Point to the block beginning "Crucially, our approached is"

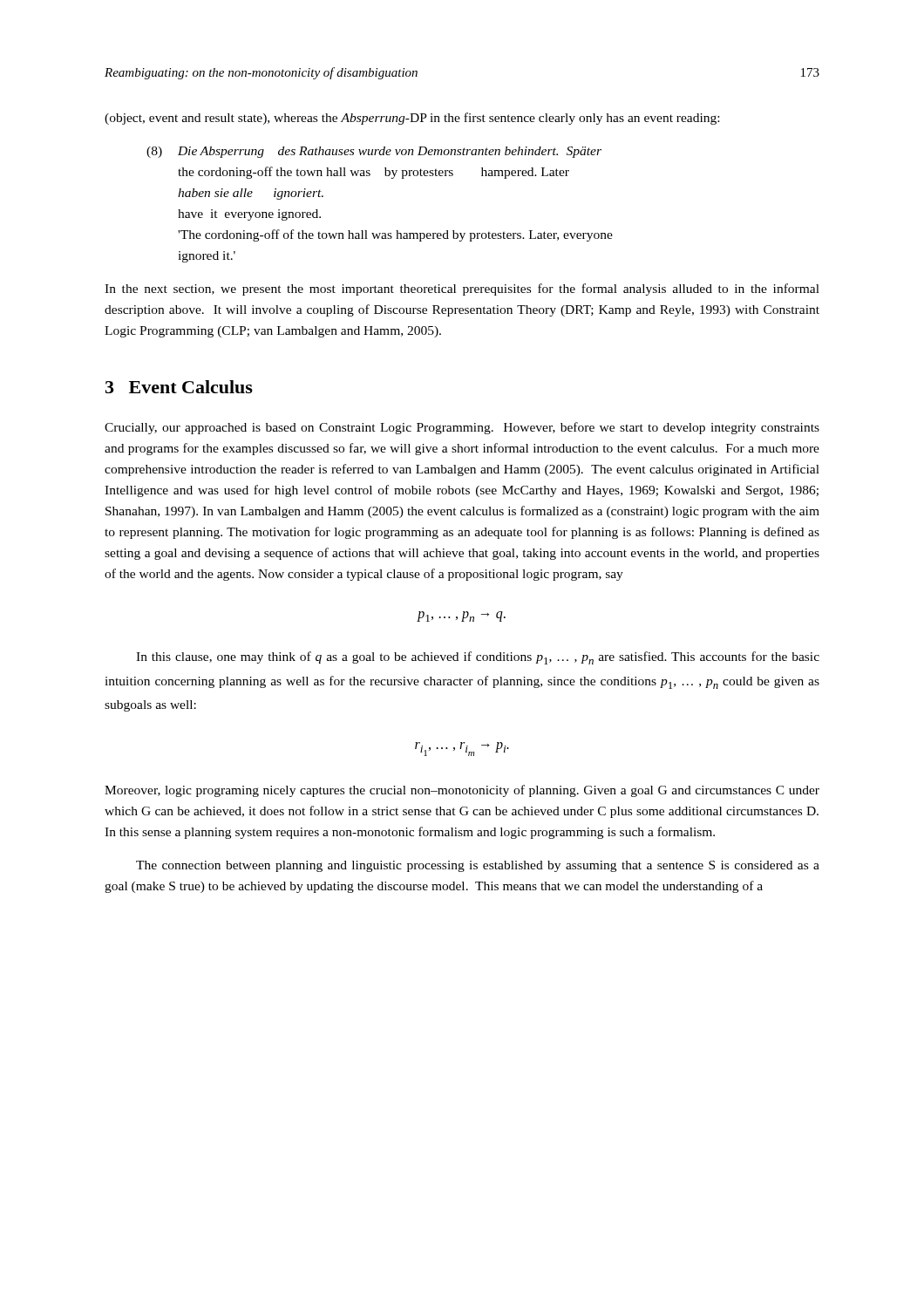coord(462,500)
